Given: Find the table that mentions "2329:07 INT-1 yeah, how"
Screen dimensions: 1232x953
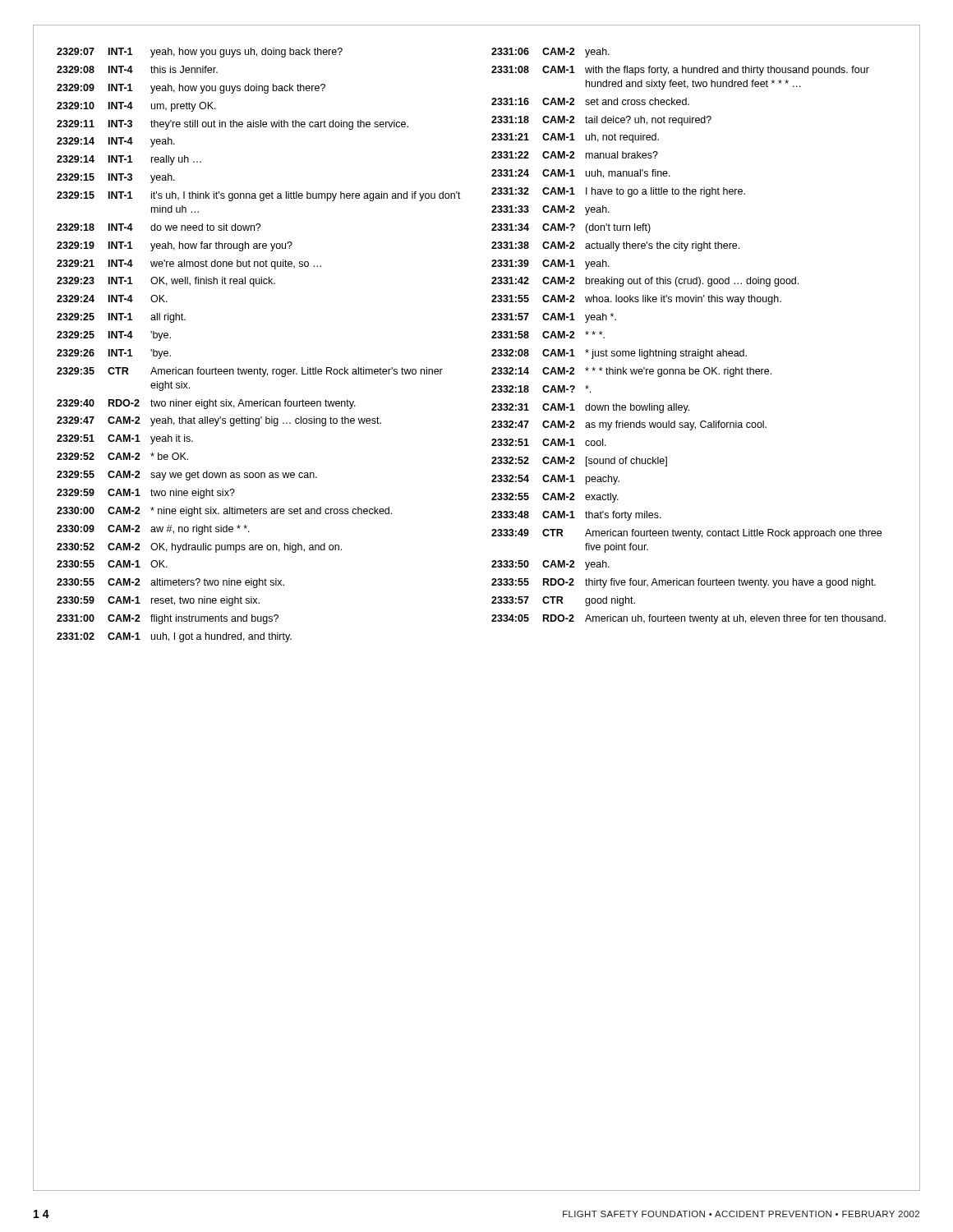Looking at the screenshot, I should click(x=476, y=346).
